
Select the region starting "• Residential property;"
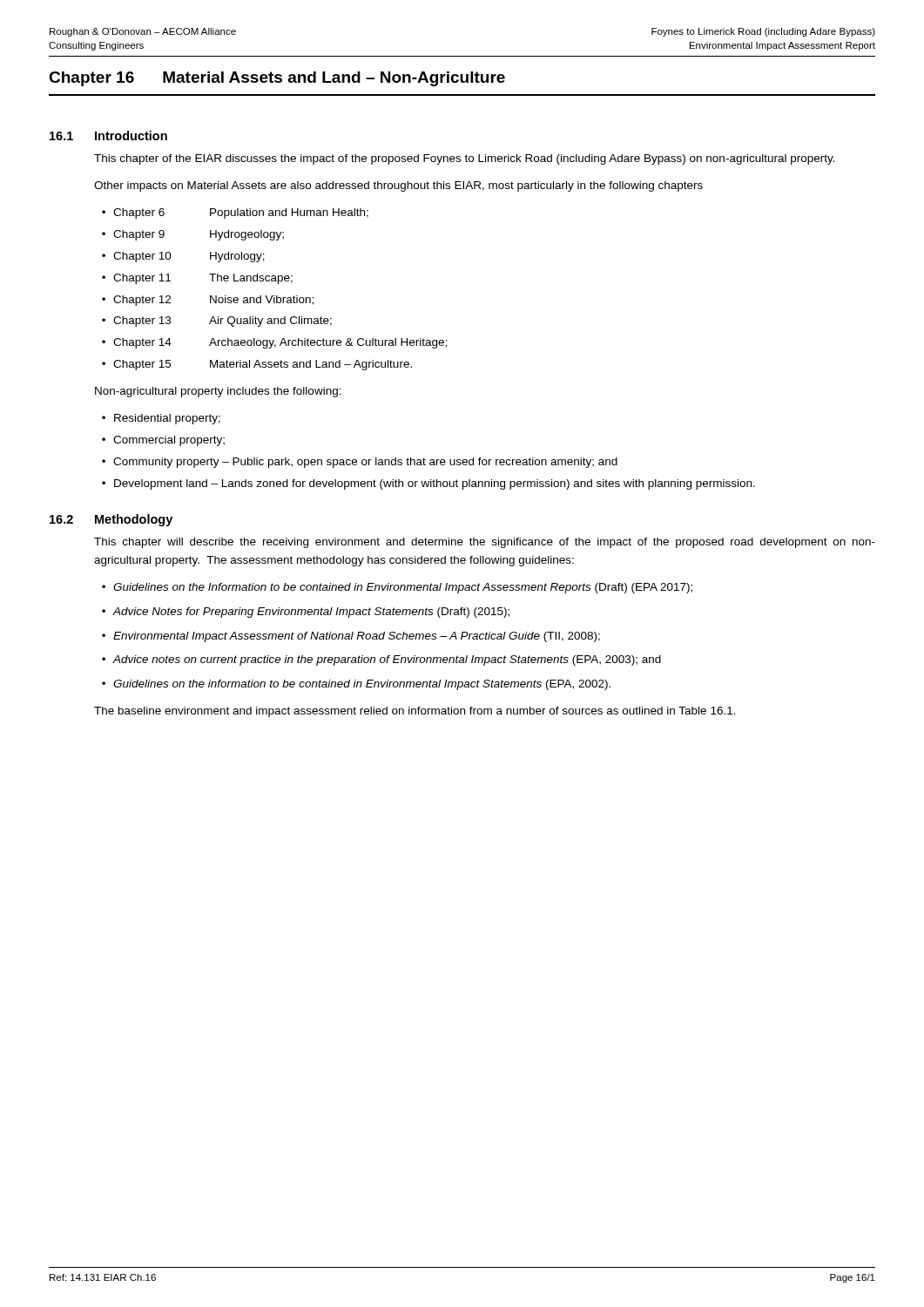tap(161, 419)
